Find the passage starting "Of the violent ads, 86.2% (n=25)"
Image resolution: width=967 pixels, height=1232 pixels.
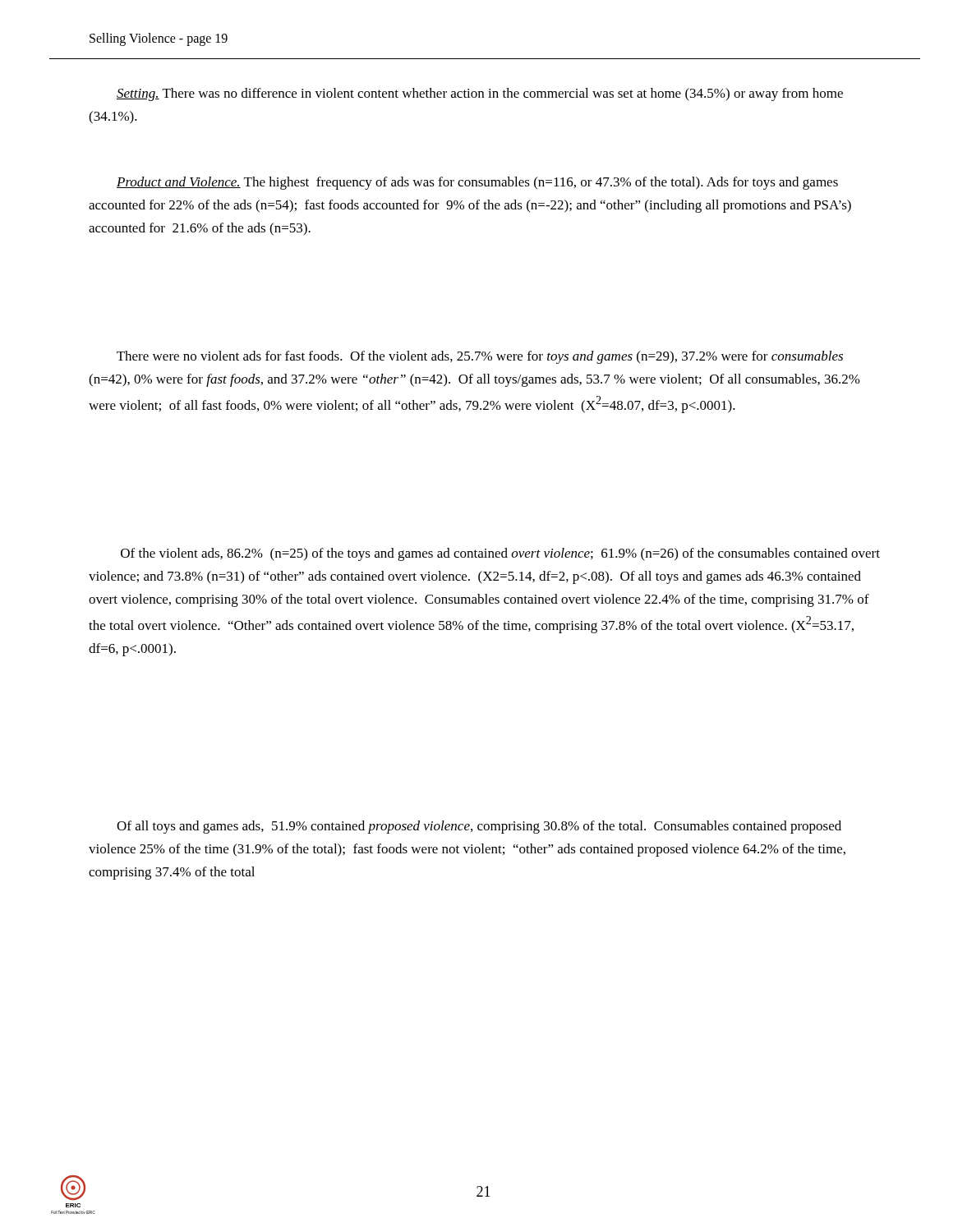coord(484,601)
